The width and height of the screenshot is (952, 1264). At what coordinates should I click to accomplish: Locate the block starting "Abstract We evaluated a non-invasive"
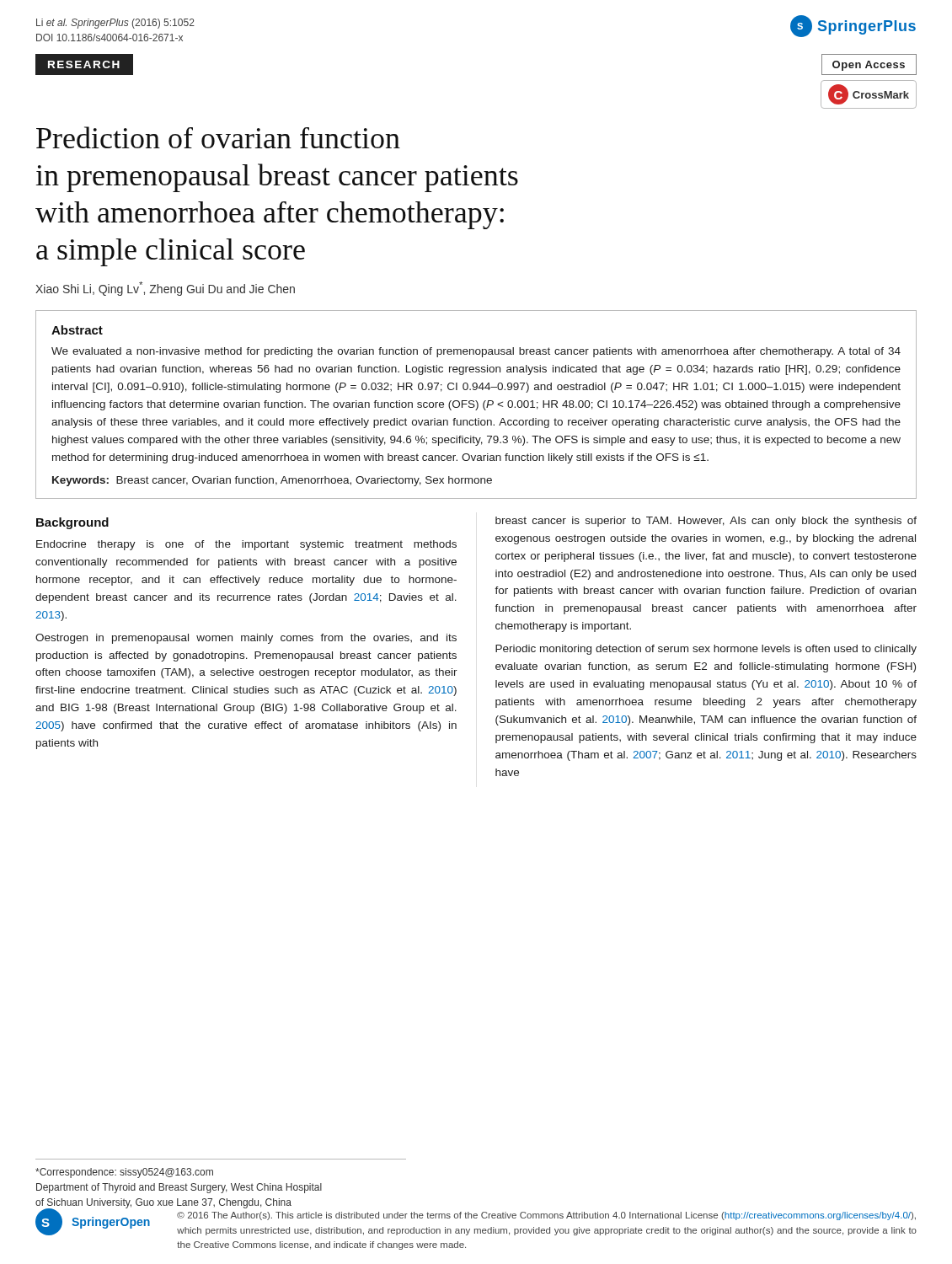click(x=476, y=404)
